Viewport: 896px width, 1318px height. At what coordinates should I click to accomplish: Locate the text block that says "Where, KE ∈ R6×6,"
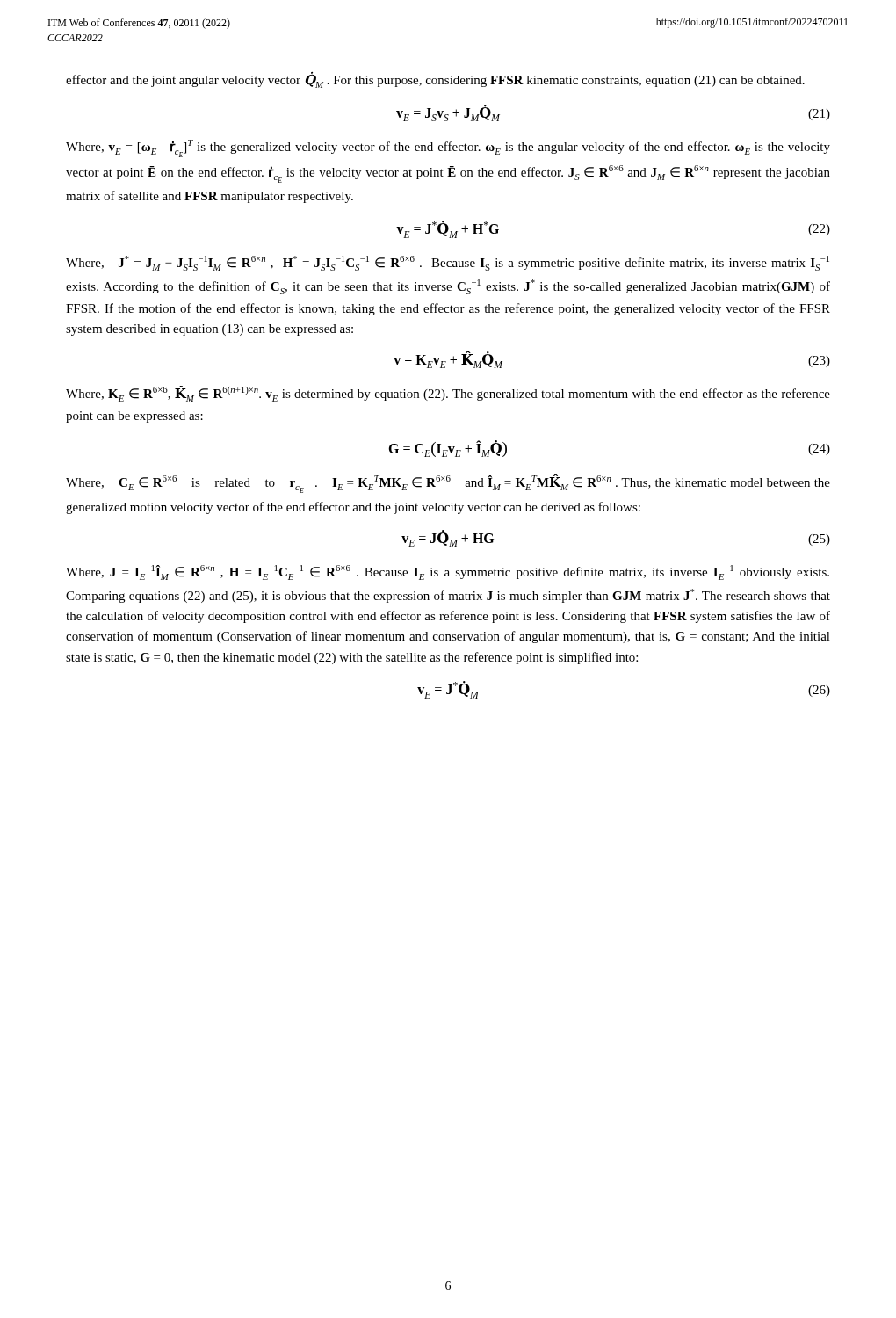click(448, 404)
